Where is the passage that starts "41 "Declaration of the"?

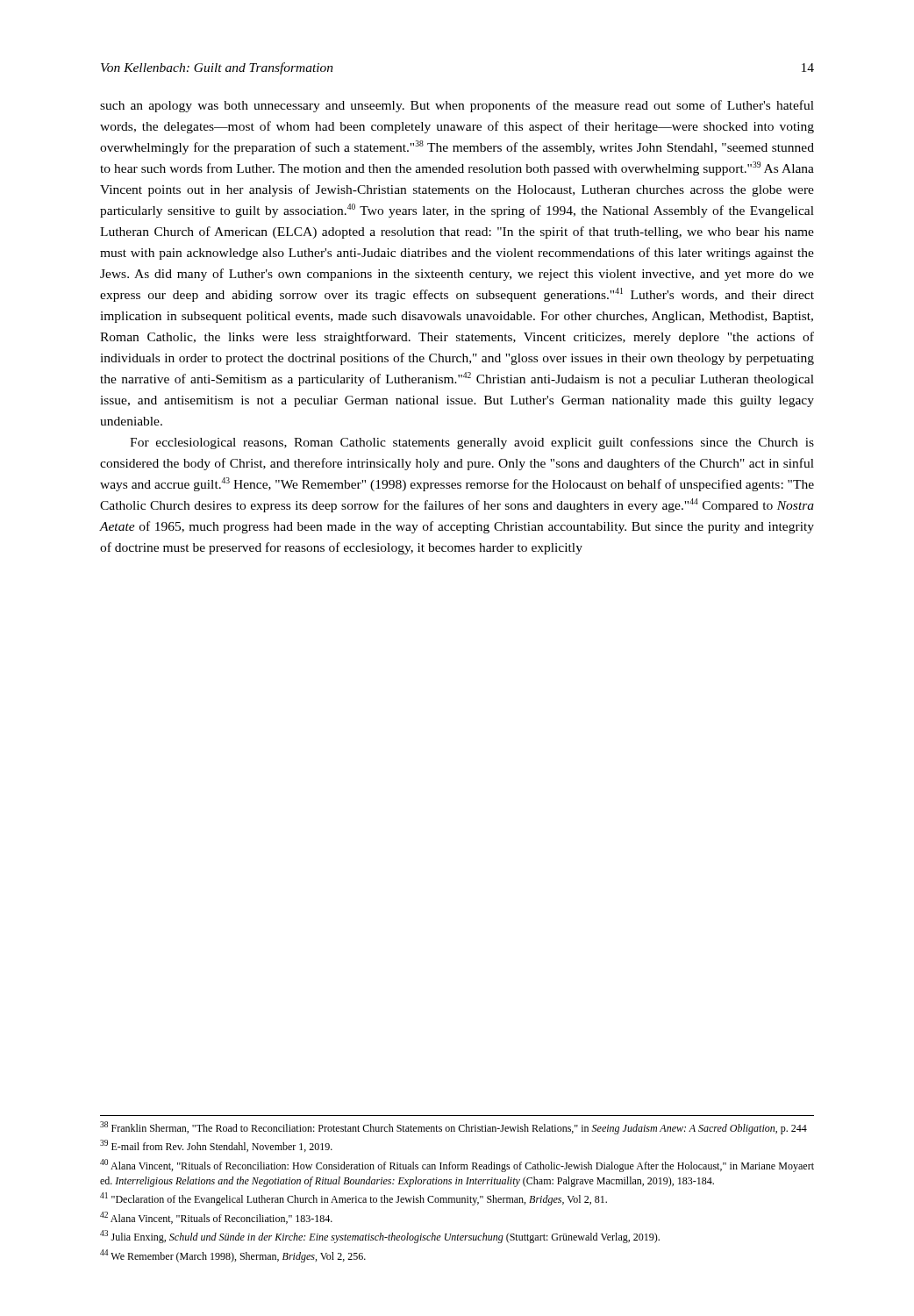(x=354, y=1199)
